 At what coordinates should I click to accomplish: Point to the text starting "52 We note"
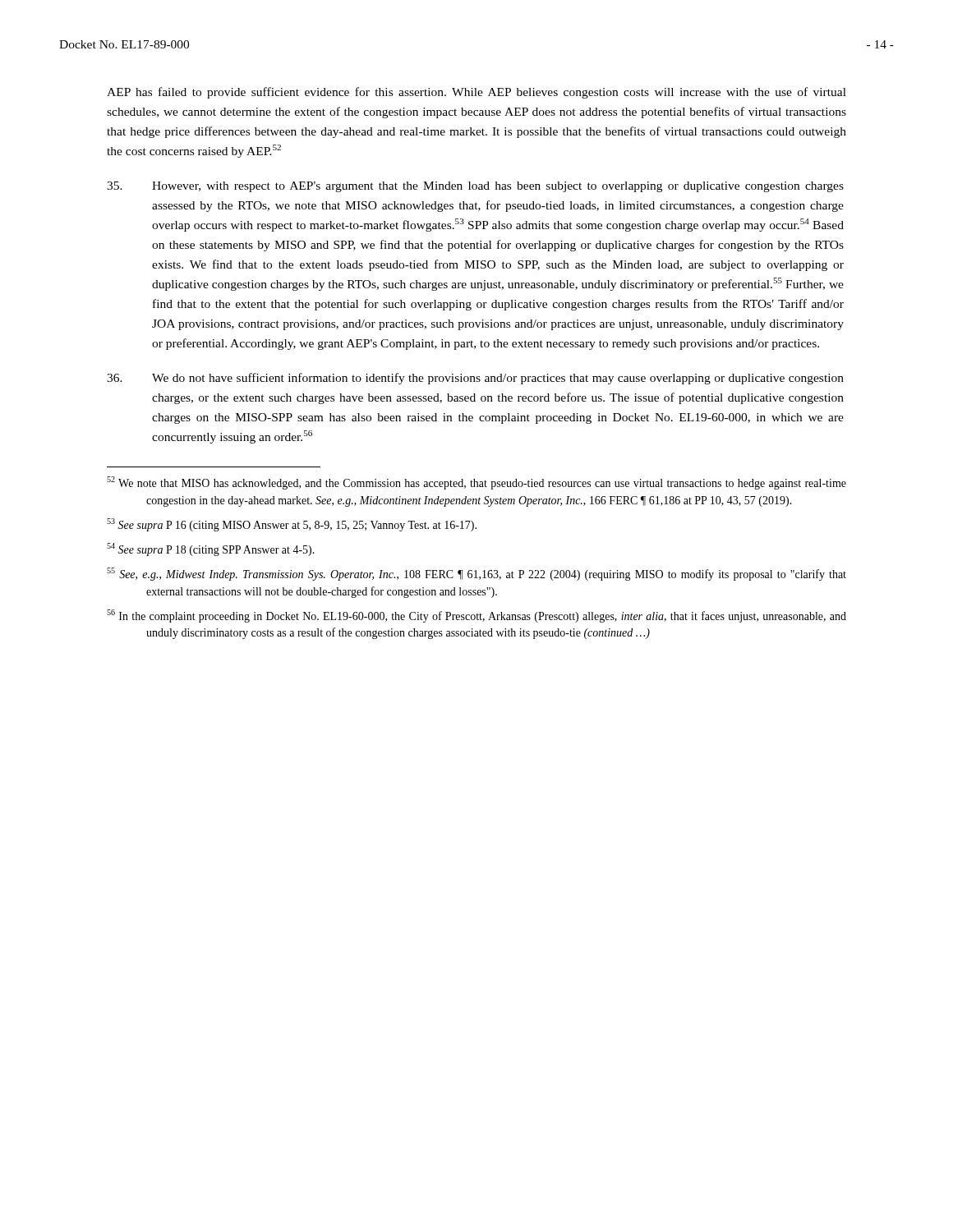[476, 491]
